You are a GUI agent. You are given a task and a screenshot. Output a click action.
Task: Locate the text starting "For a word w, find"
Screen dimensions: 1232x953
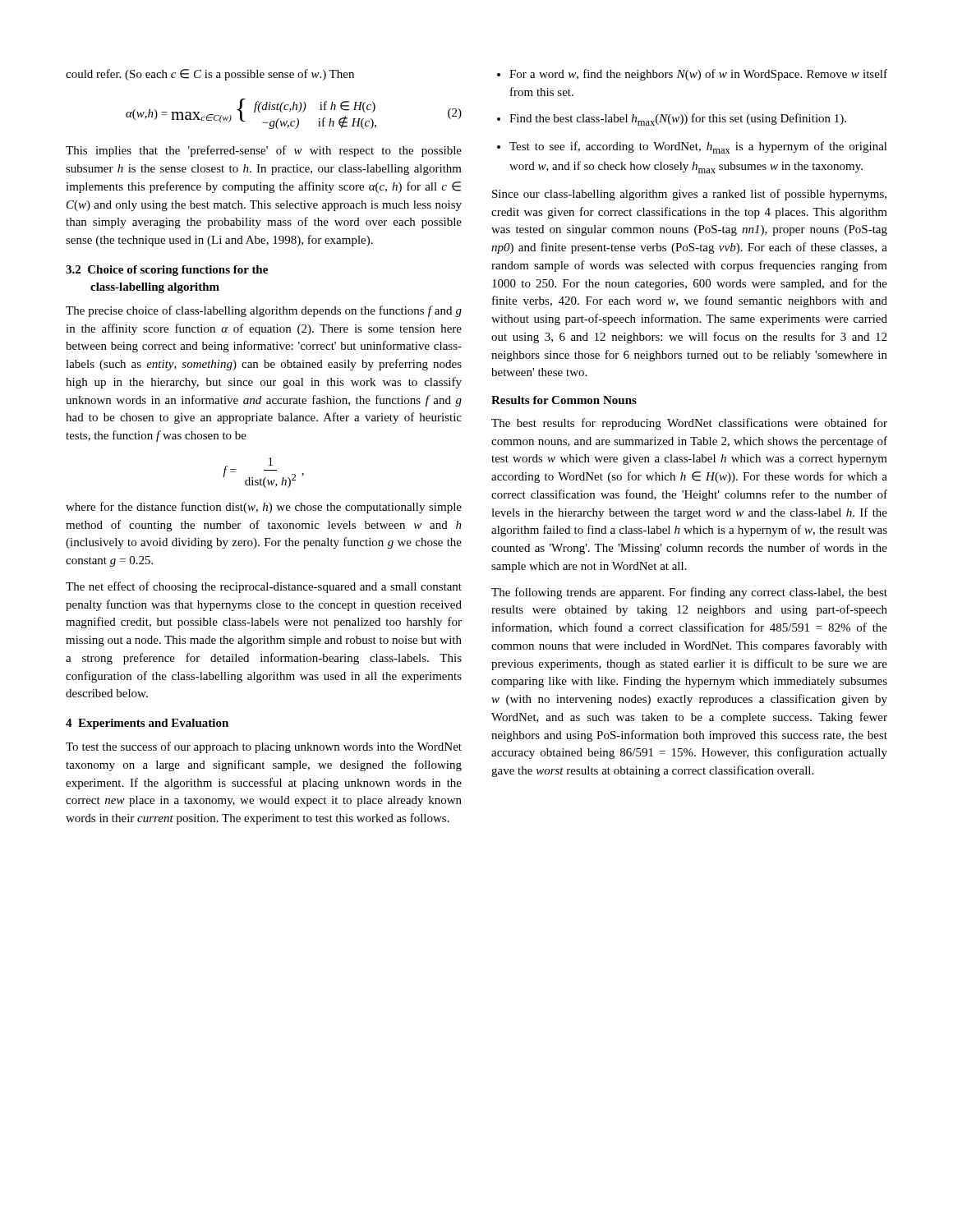[689, 84]
